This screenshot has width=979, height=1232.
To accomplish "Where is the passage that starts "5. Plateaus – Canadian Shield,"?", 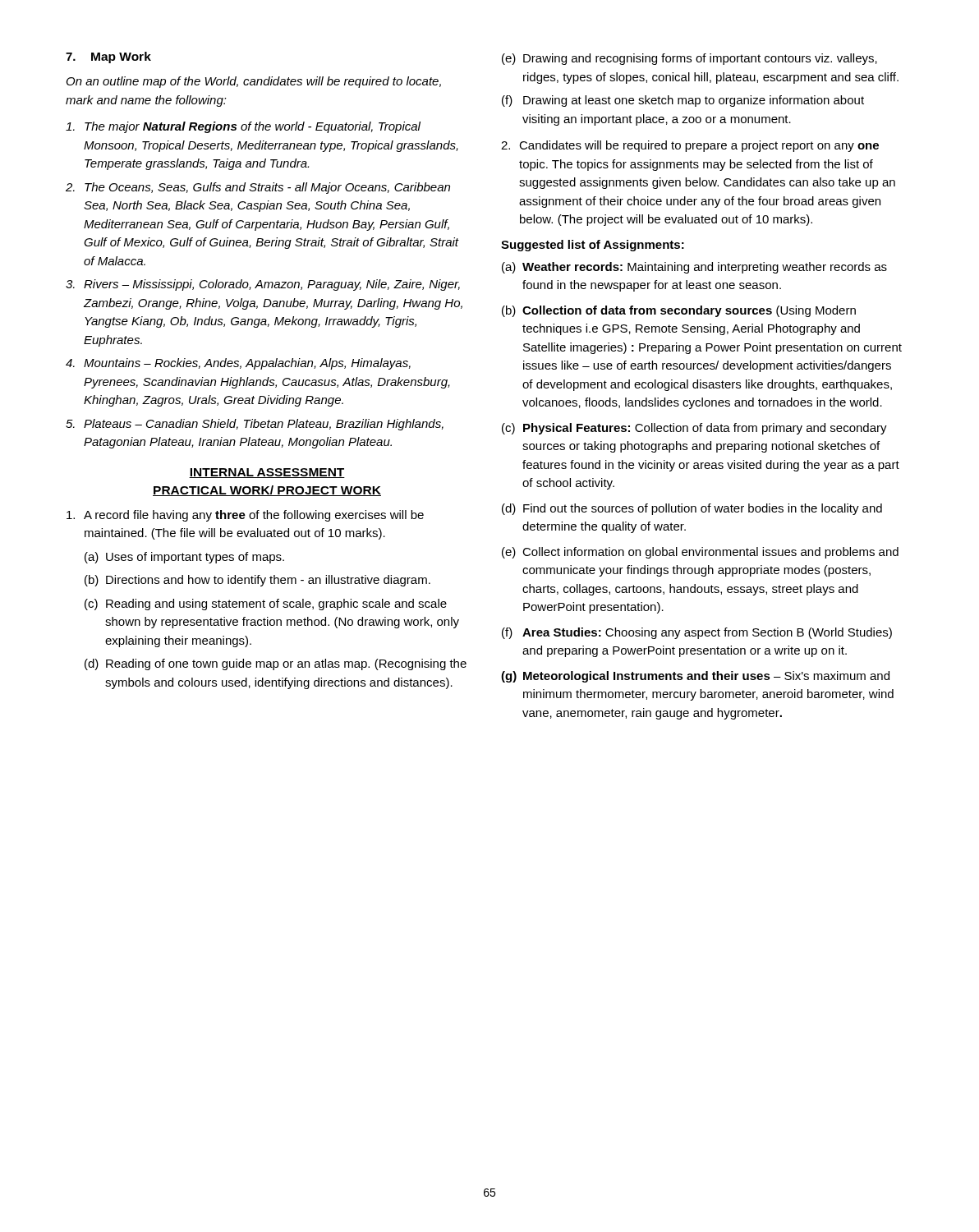I will [x=267, y=433].
